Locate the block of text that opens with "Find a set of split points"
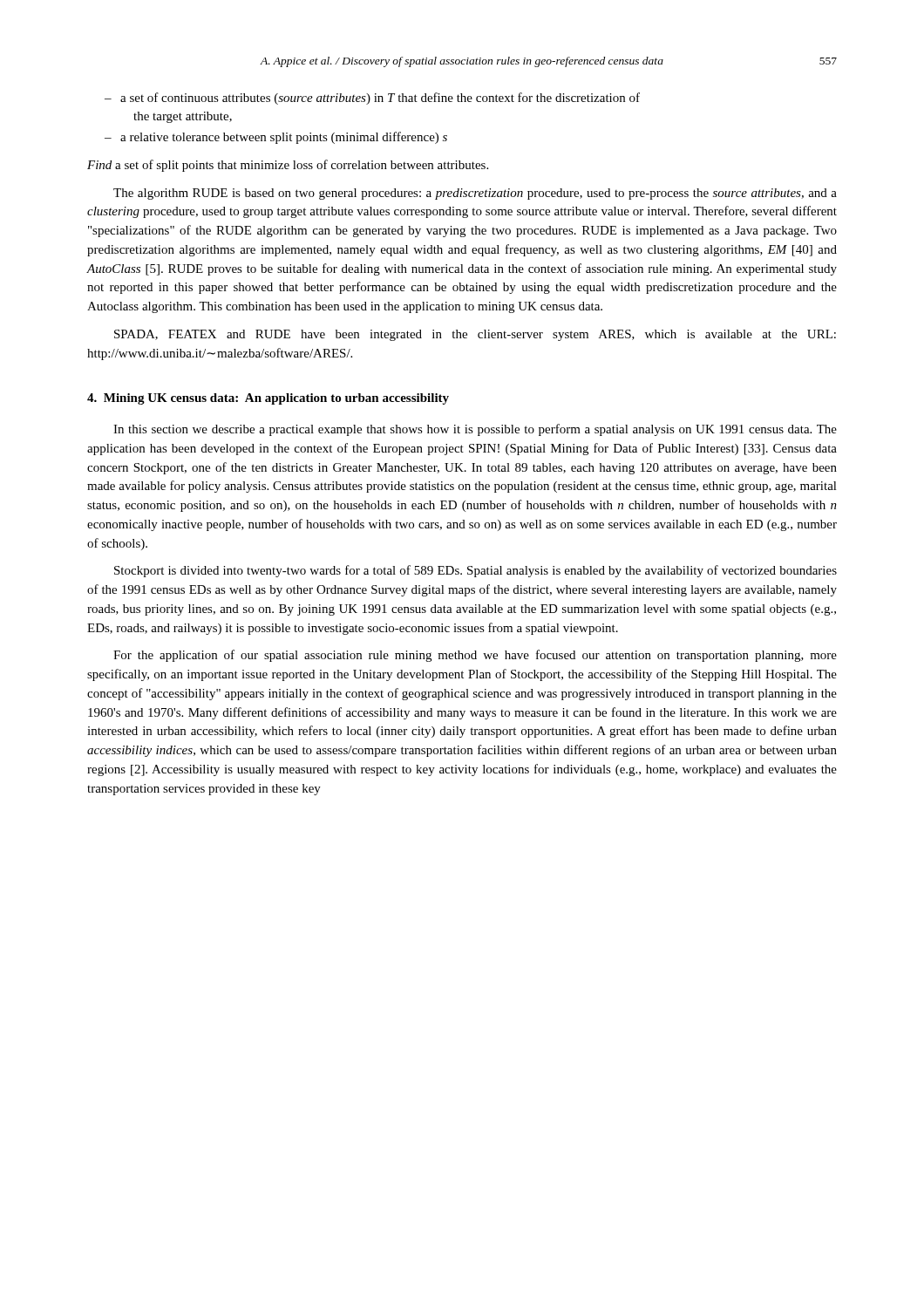Viewport: 924px width, 1308px height. coord(288,165)
